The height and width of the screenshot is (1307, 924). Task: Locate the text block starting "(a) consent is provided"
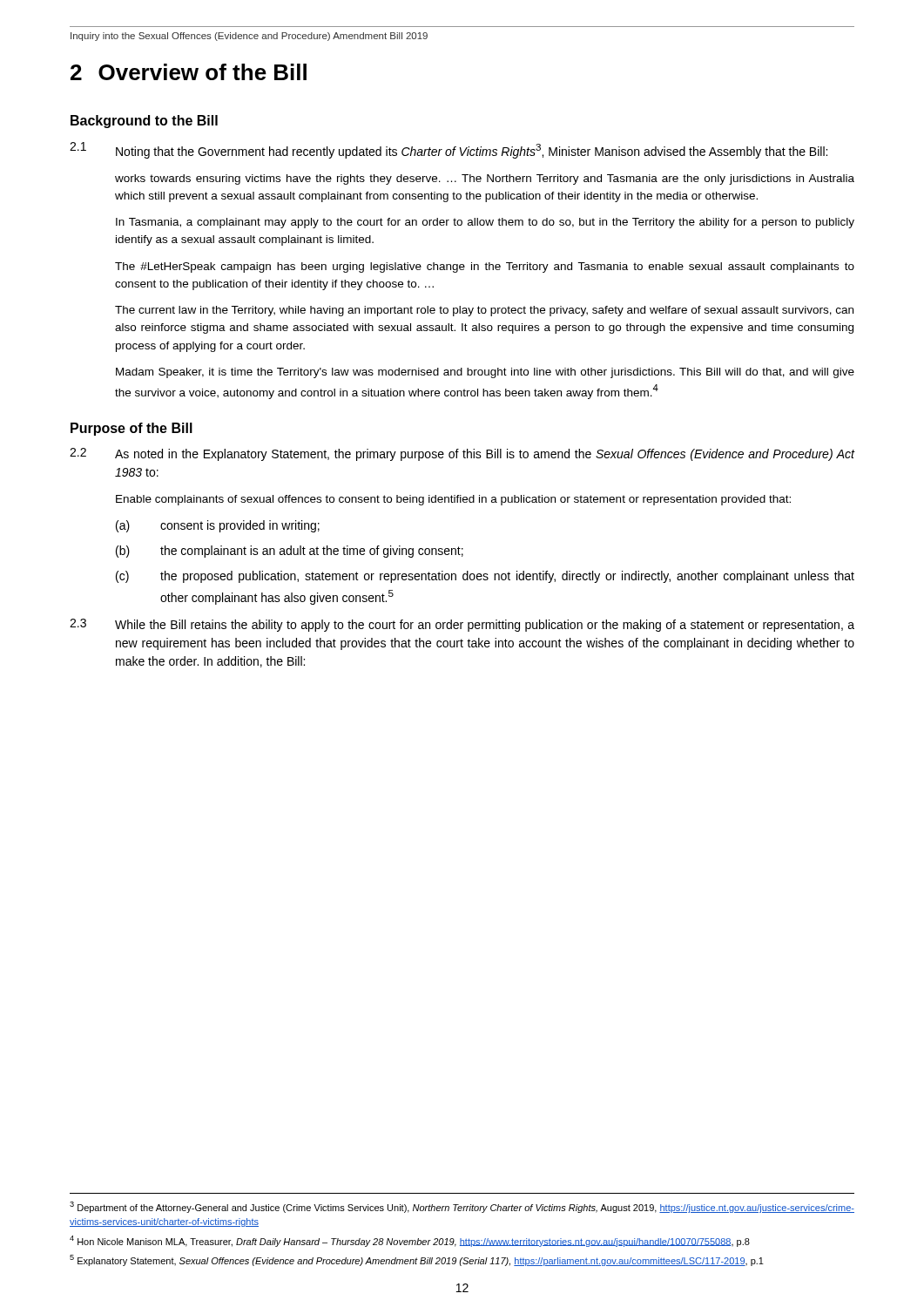218,526
